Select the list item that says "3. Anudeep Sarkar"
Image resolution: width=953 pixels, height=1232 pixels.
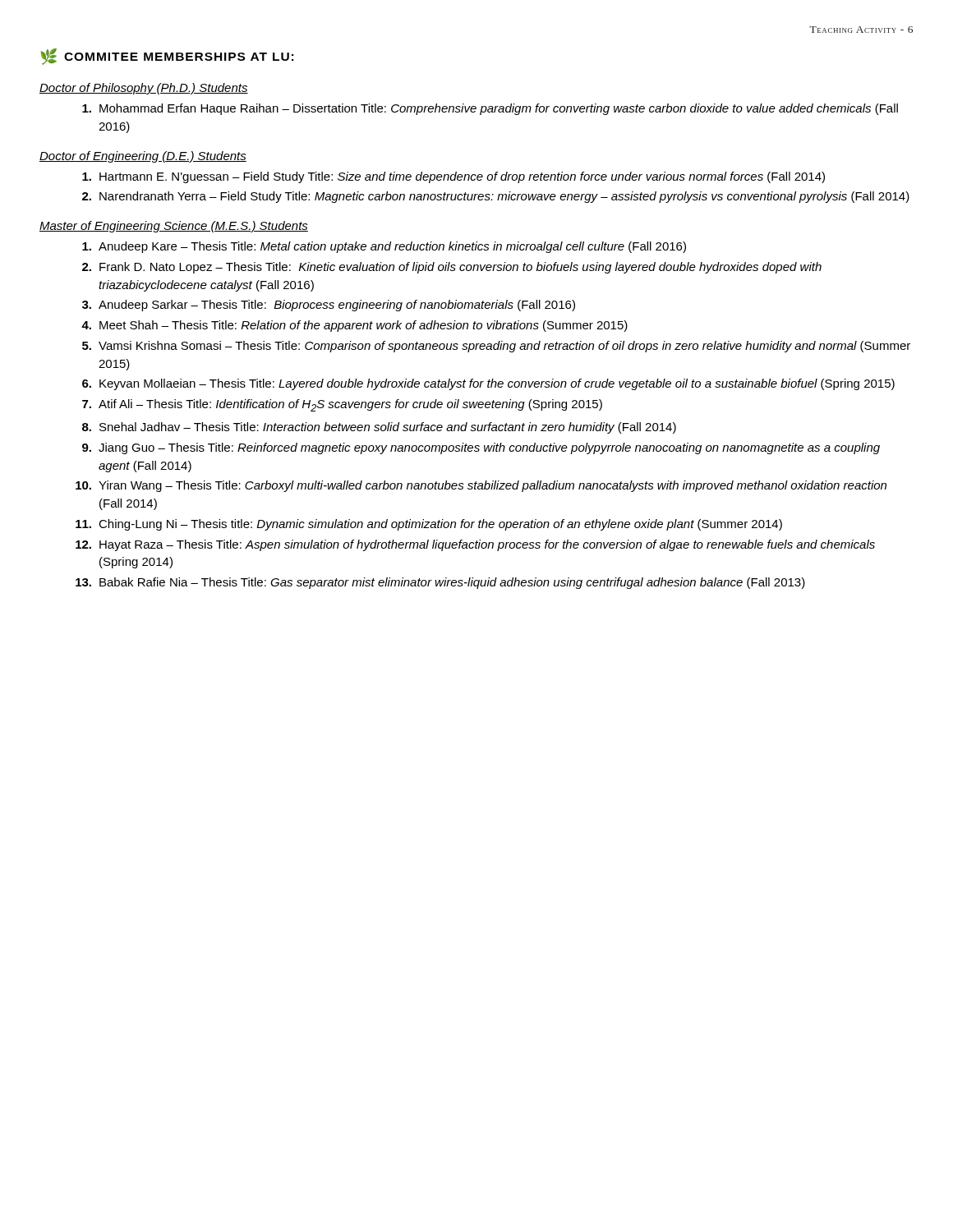pos(490,305)
